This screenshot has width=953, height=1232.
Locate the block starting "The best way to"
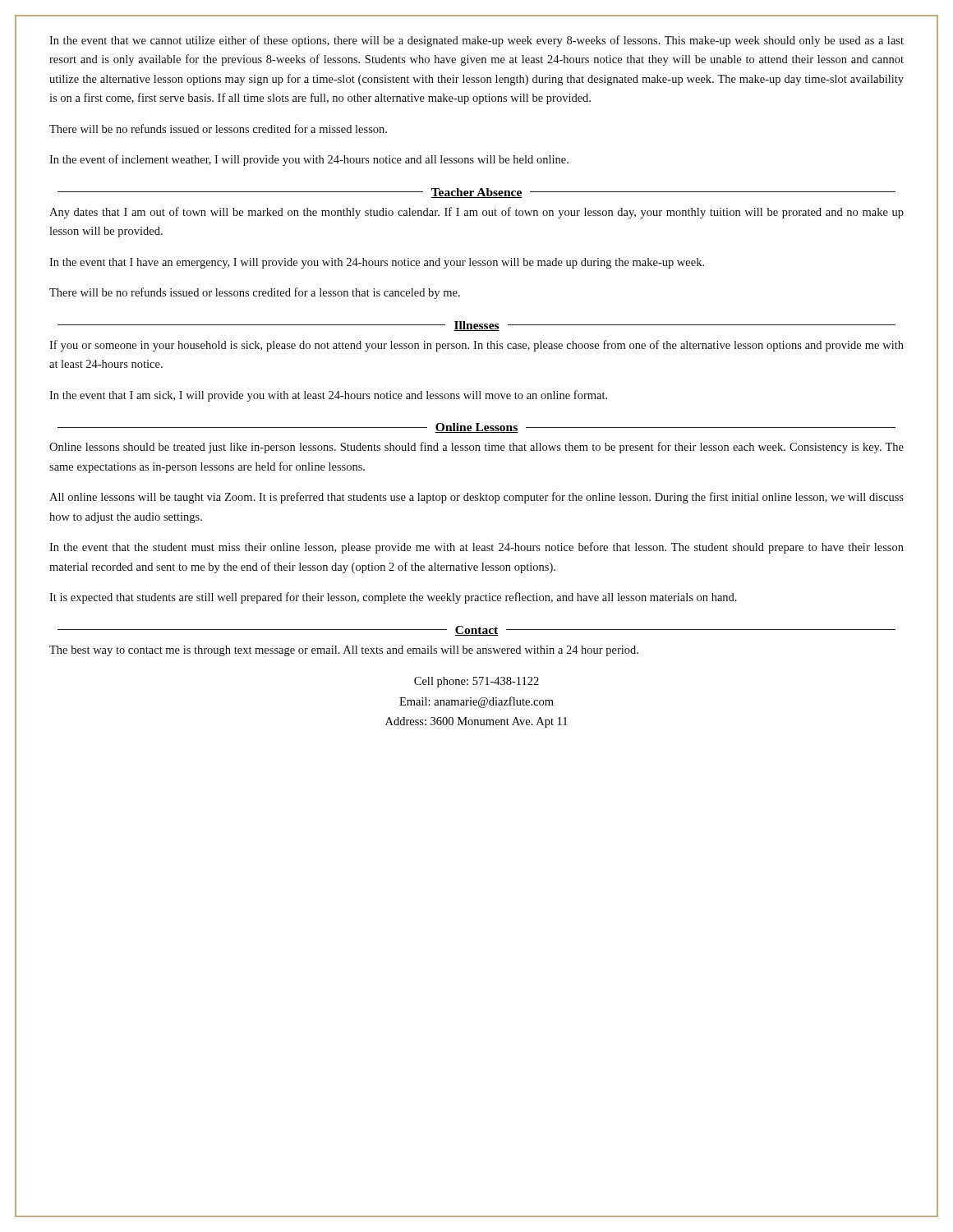[344, 649]
